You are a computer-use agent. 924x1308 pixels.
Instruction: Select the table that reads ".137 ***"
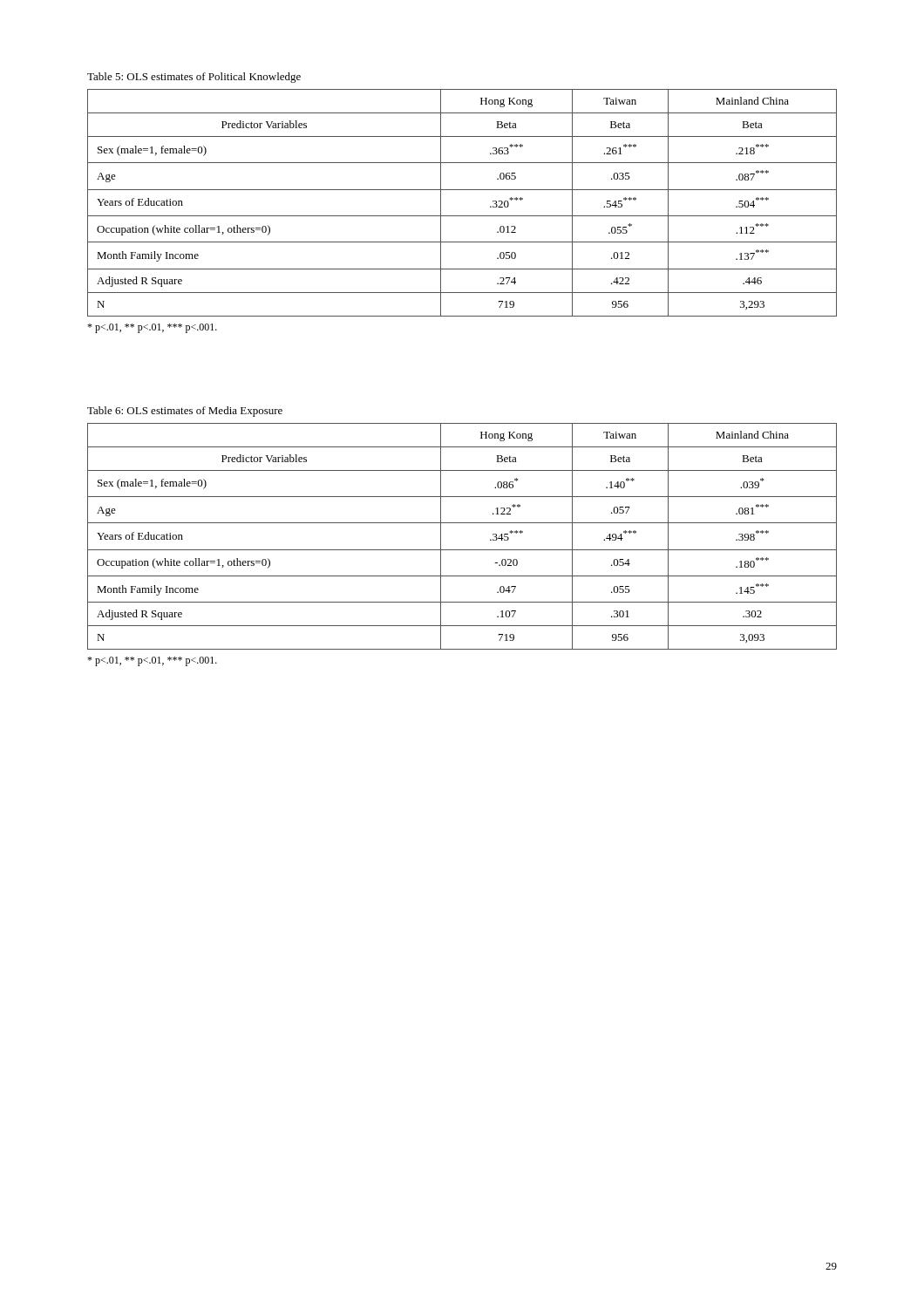click(462, 203)
